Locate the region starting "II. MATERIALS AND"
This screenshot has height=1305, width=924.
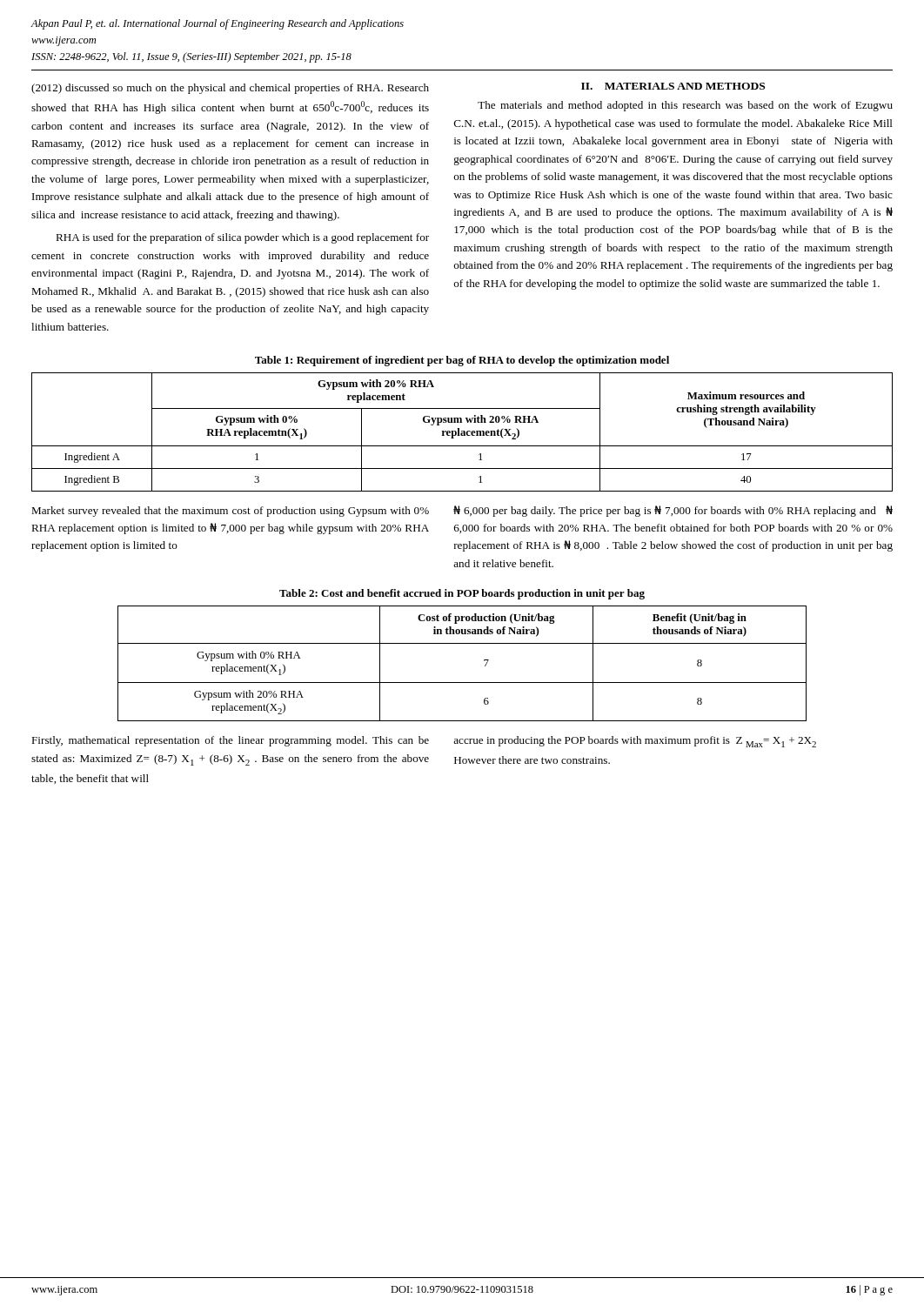(673, 86)
